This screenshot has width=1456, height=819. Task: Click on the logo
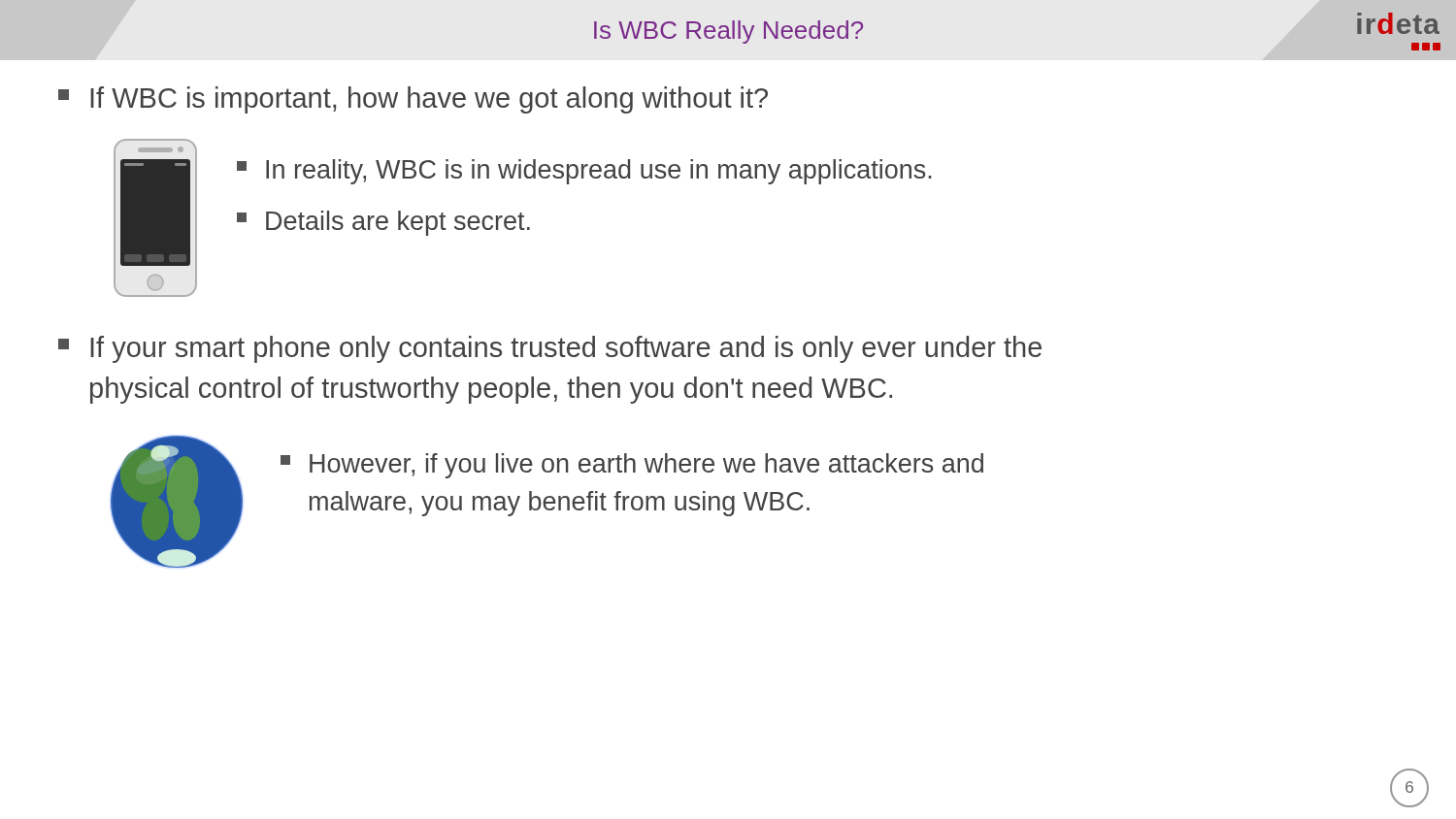[1398, 29]
